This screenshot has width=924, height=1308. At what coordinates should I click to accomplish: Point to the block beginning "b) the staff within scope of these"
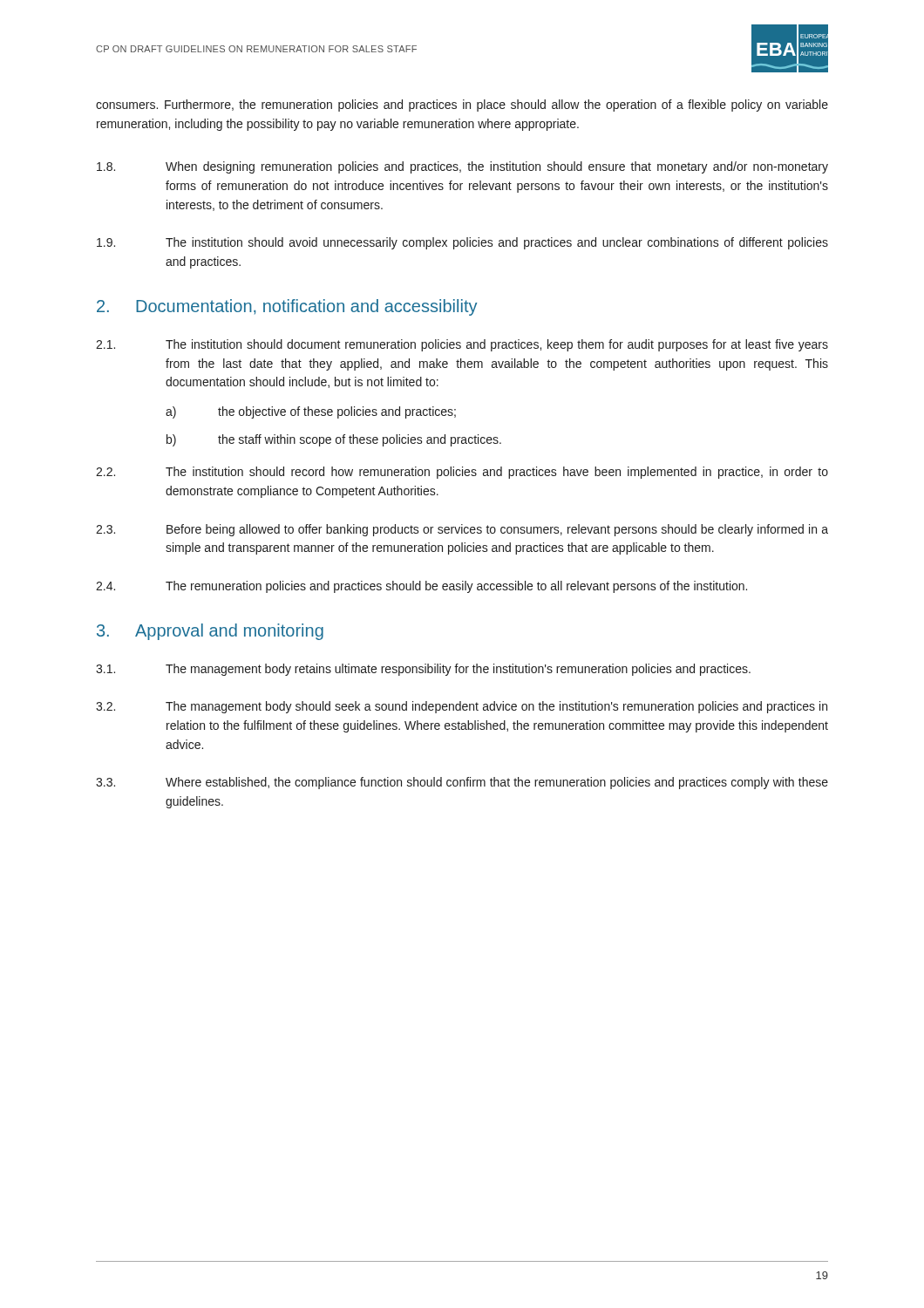point(497,440)
